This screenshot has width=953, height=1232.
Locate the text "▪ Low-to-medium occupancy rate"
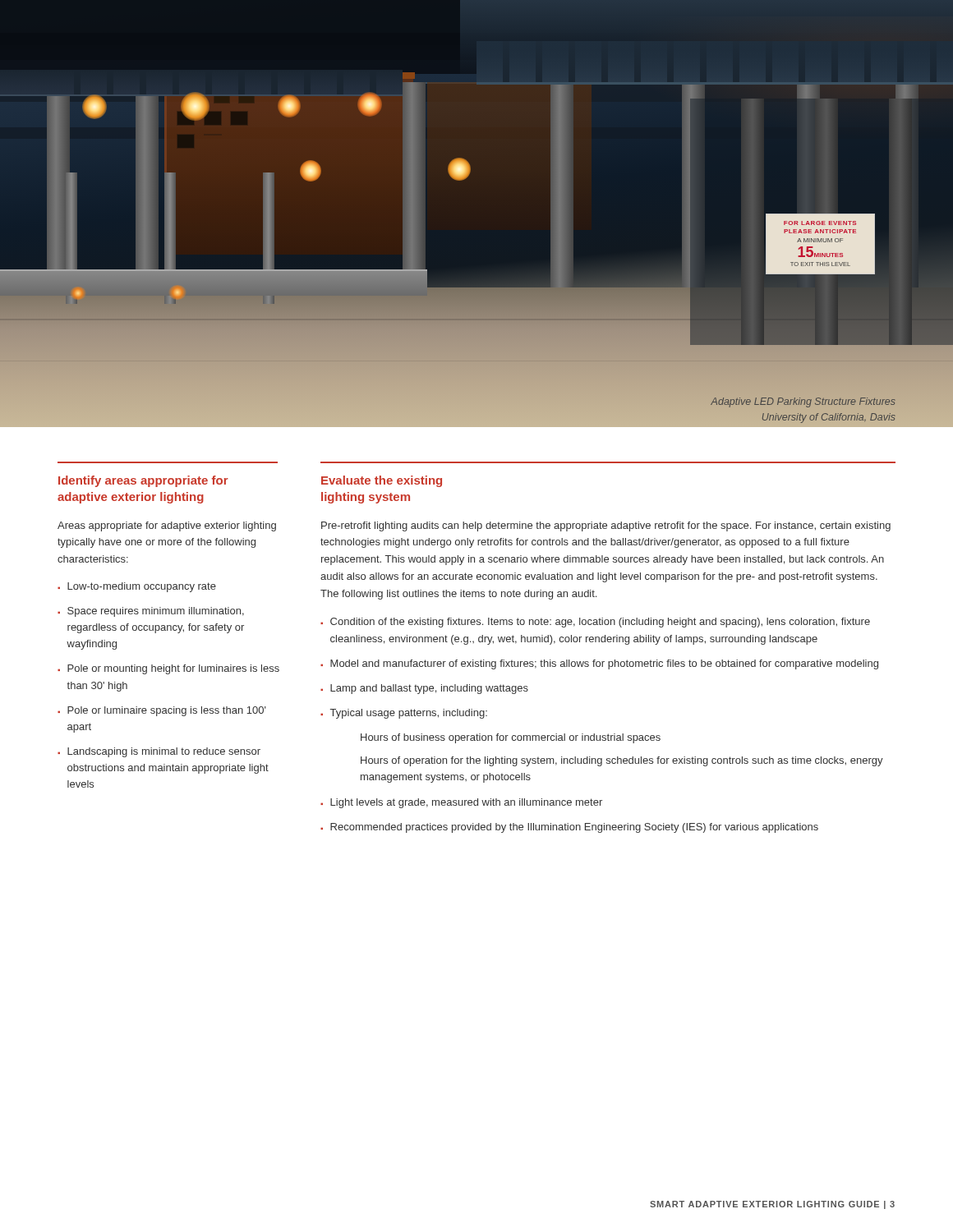point(137,586)
